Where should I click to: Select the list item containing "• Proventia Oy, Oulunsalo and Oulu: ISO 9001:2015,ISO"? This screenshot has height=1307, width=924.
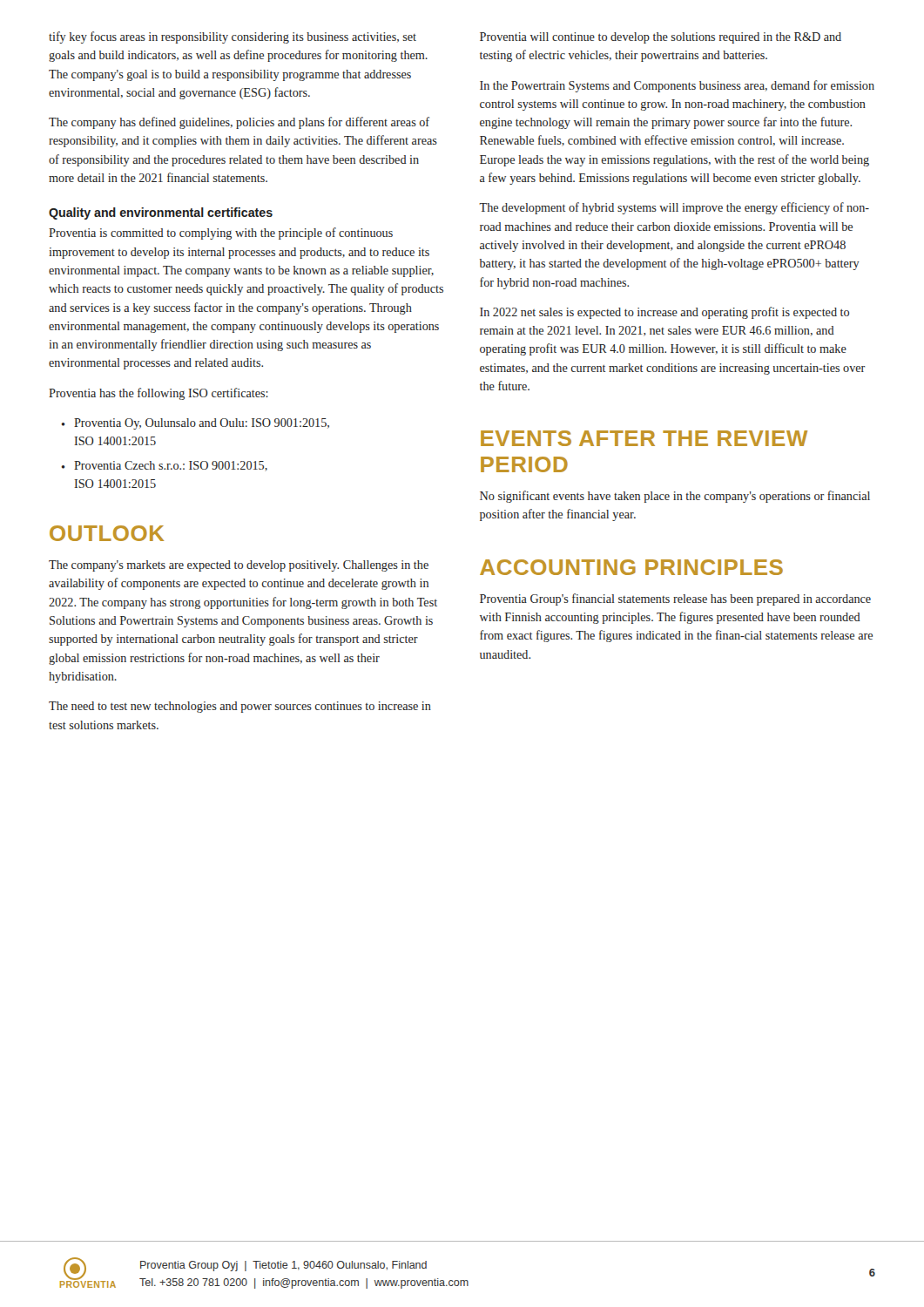point(195,432)
